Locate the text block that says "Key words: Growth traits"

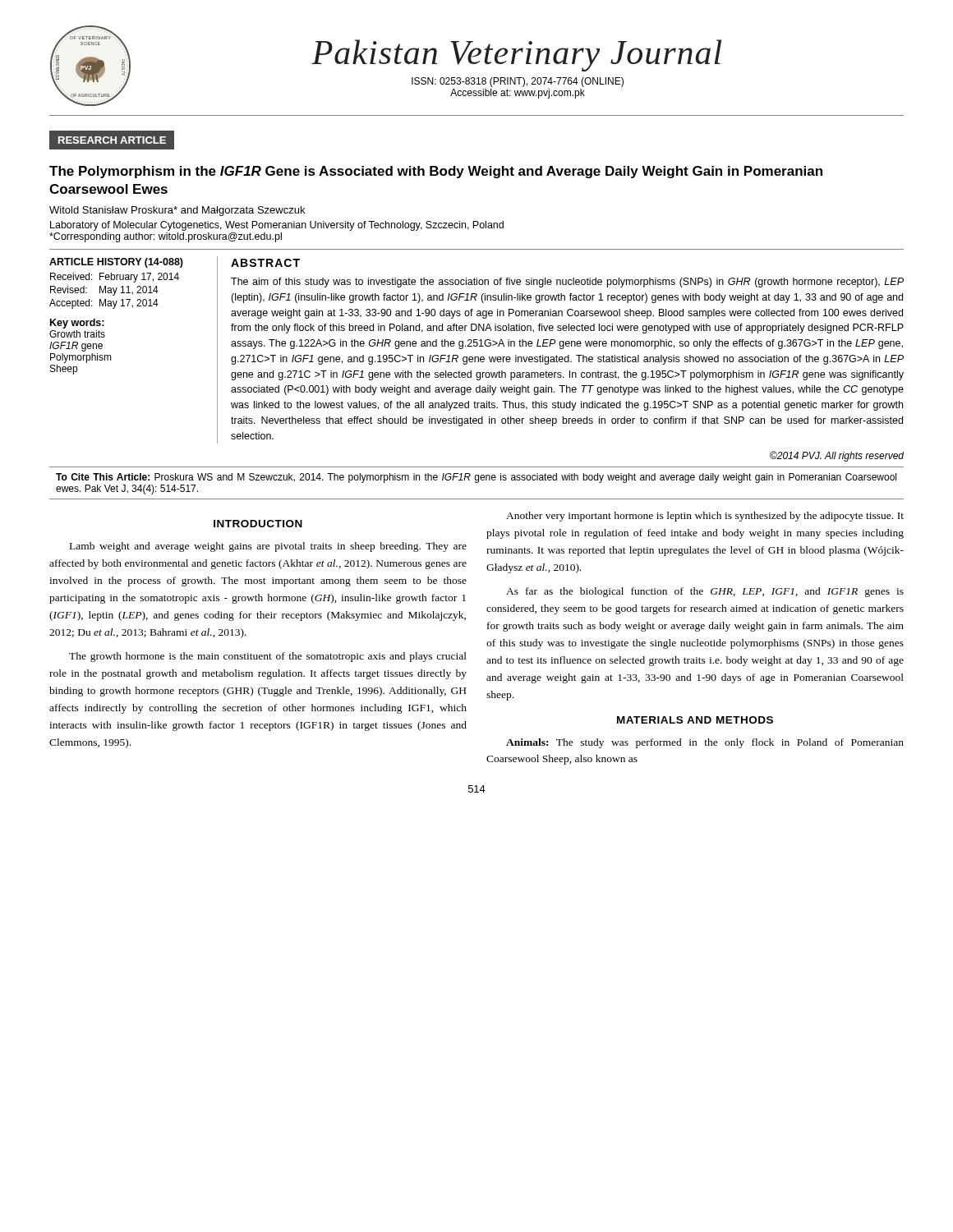coord(77,324)
